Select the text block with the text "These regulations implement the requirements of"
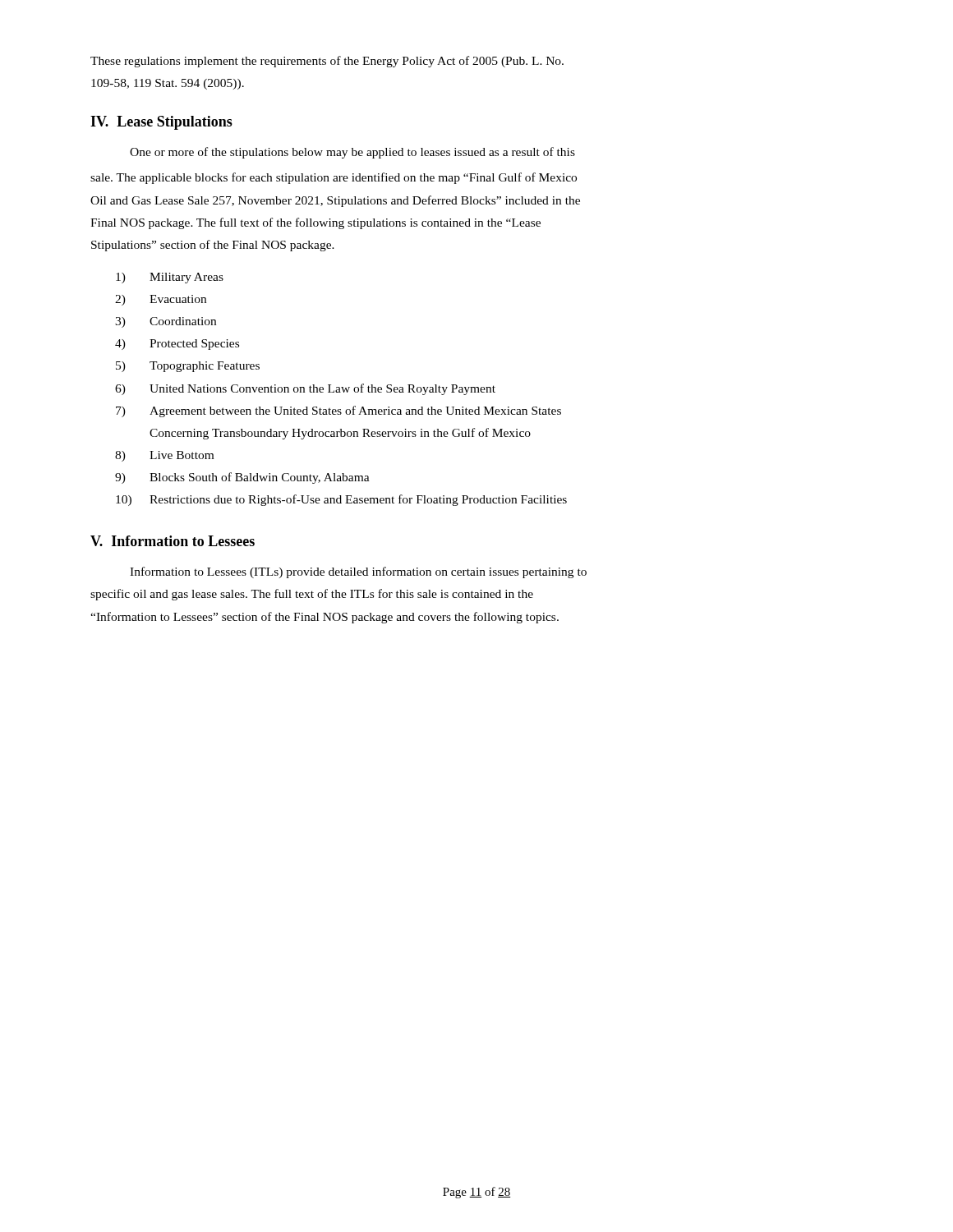 pos(327,60)
